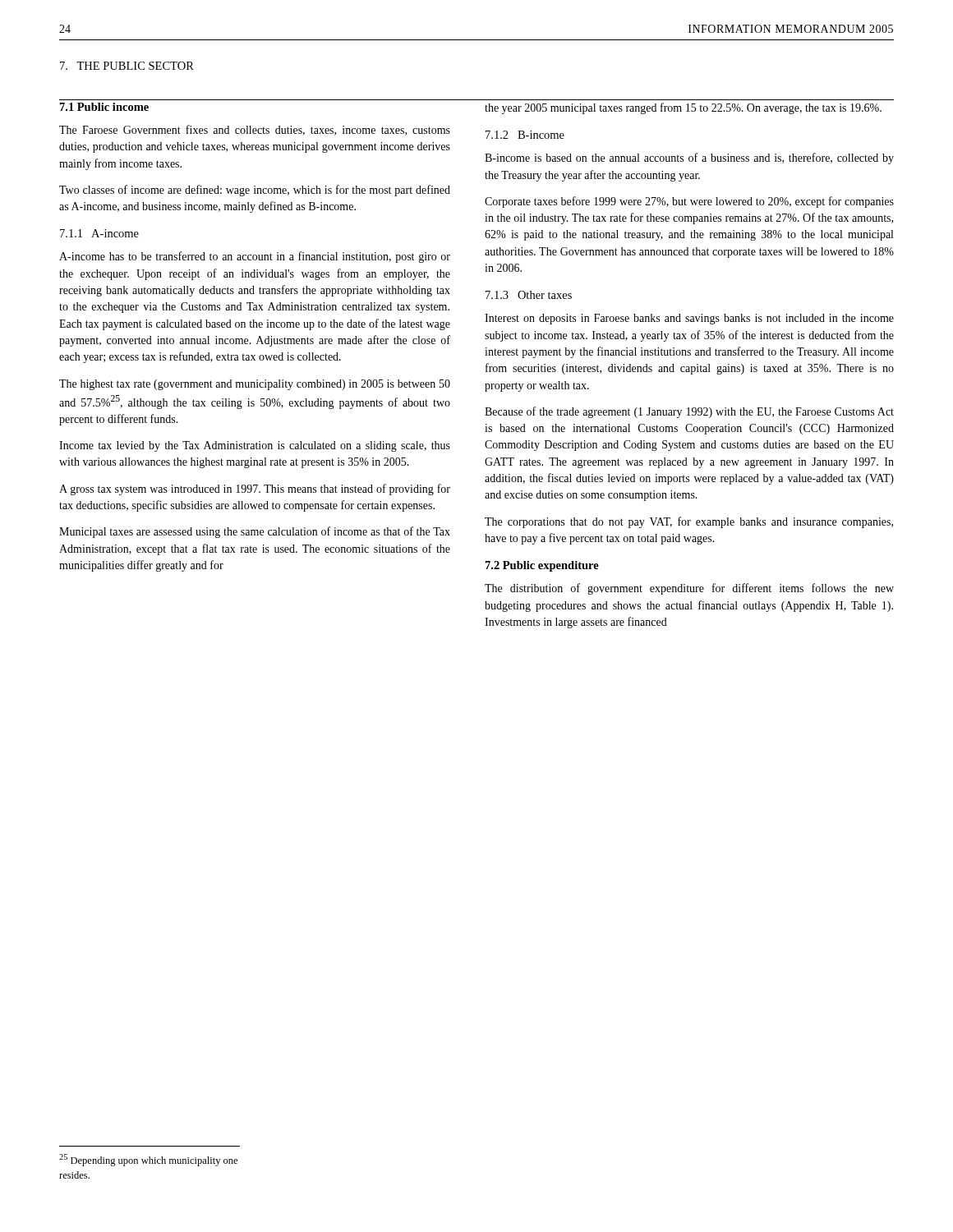This screenshot has width=953, height=1232.
Task: Select the text block that says "A gross tax system was"
Action: (x=255, y=497)
